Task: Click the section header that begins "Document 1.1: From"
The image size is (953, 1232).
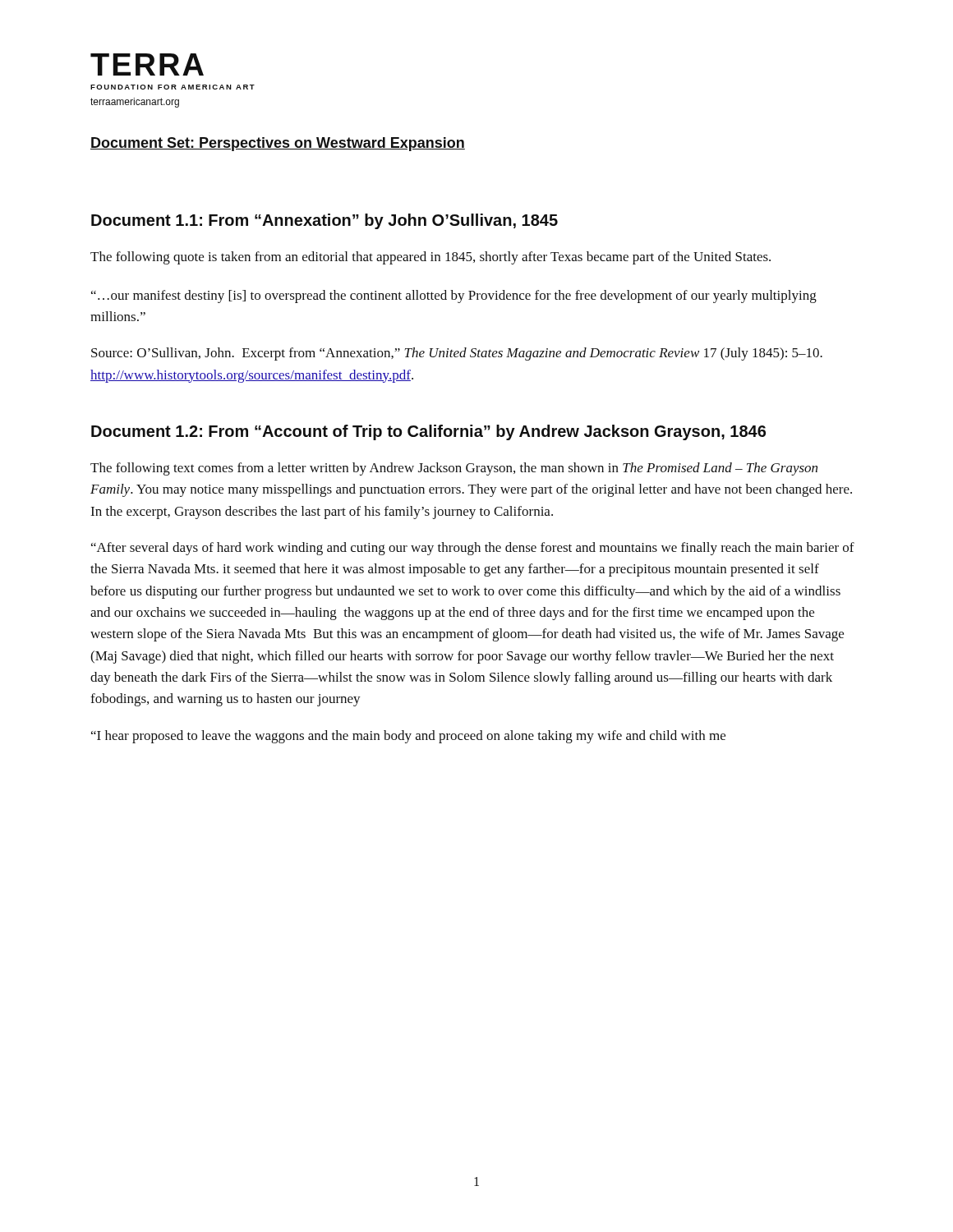Action: click(x=324, y=220)
